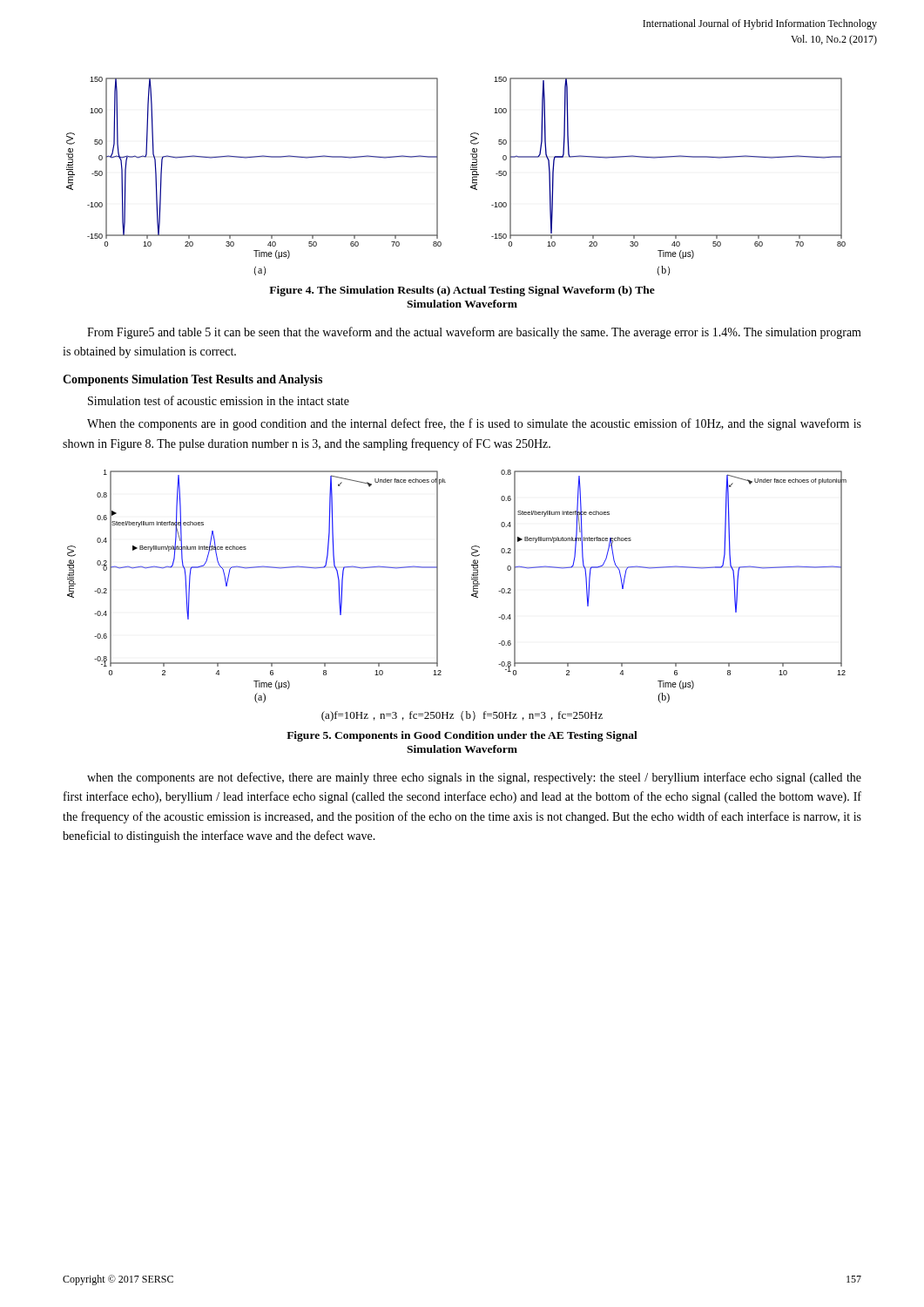The height and width of the screenshot is (1307, 924).
Task: Select the element starting "Figure 4. The Simulation Results (a) Actual Testing"
Action: (462, 297)
